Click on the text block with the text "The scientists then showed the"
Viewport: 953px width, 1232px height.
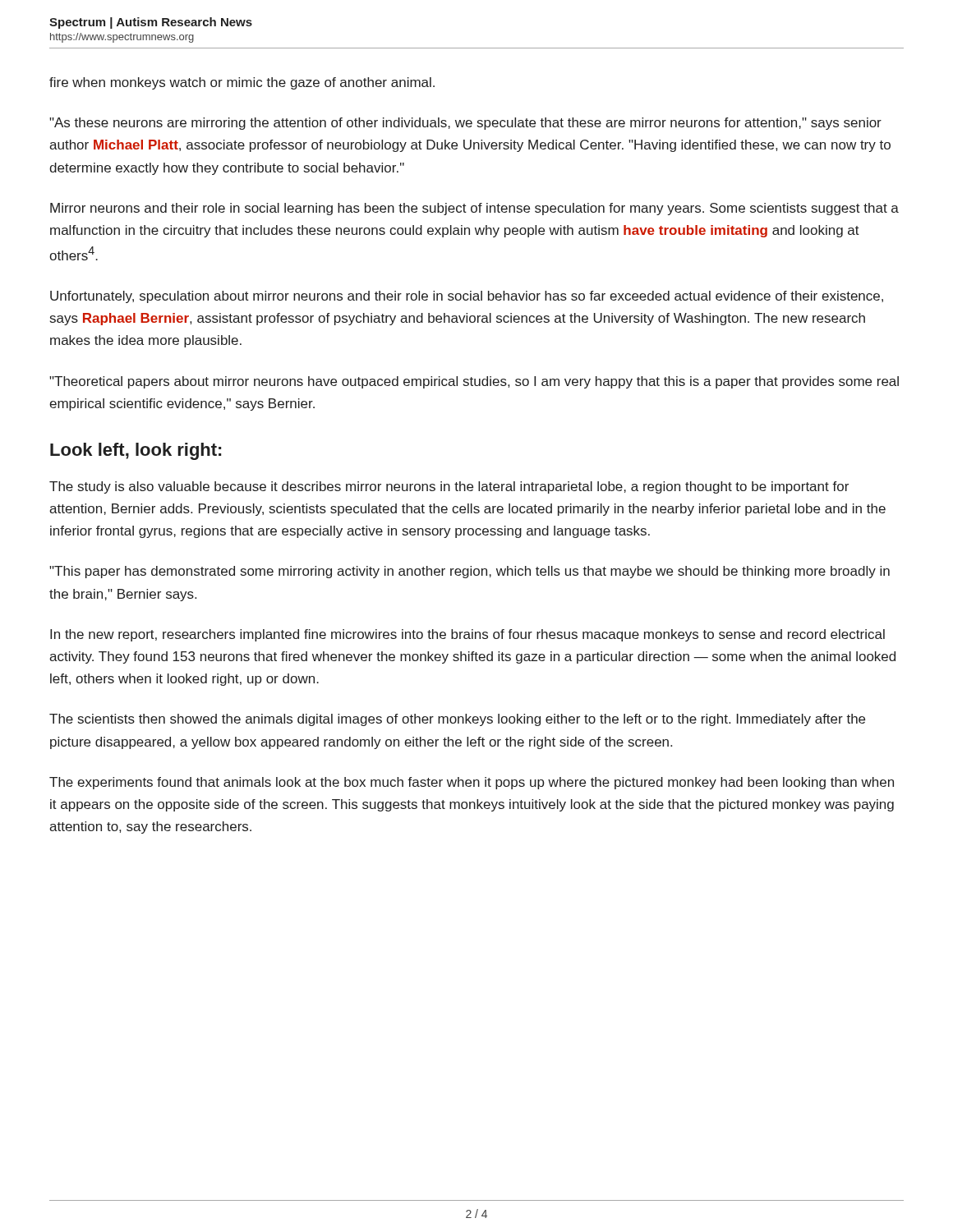click(x=458, y=731)
